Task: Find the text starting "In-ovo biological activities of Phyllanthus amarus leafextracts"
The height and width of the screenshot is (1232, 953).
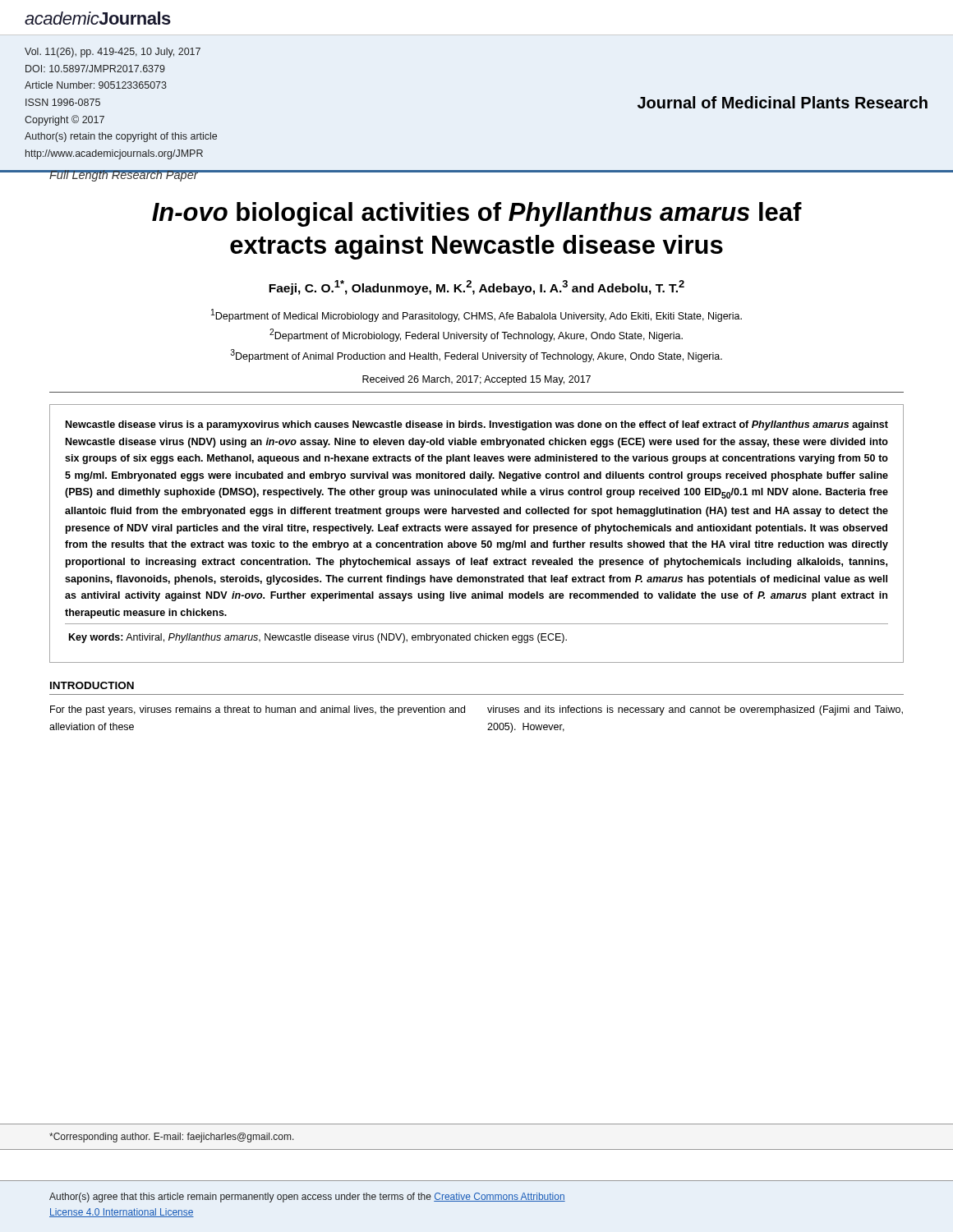Action: [476, 229]
